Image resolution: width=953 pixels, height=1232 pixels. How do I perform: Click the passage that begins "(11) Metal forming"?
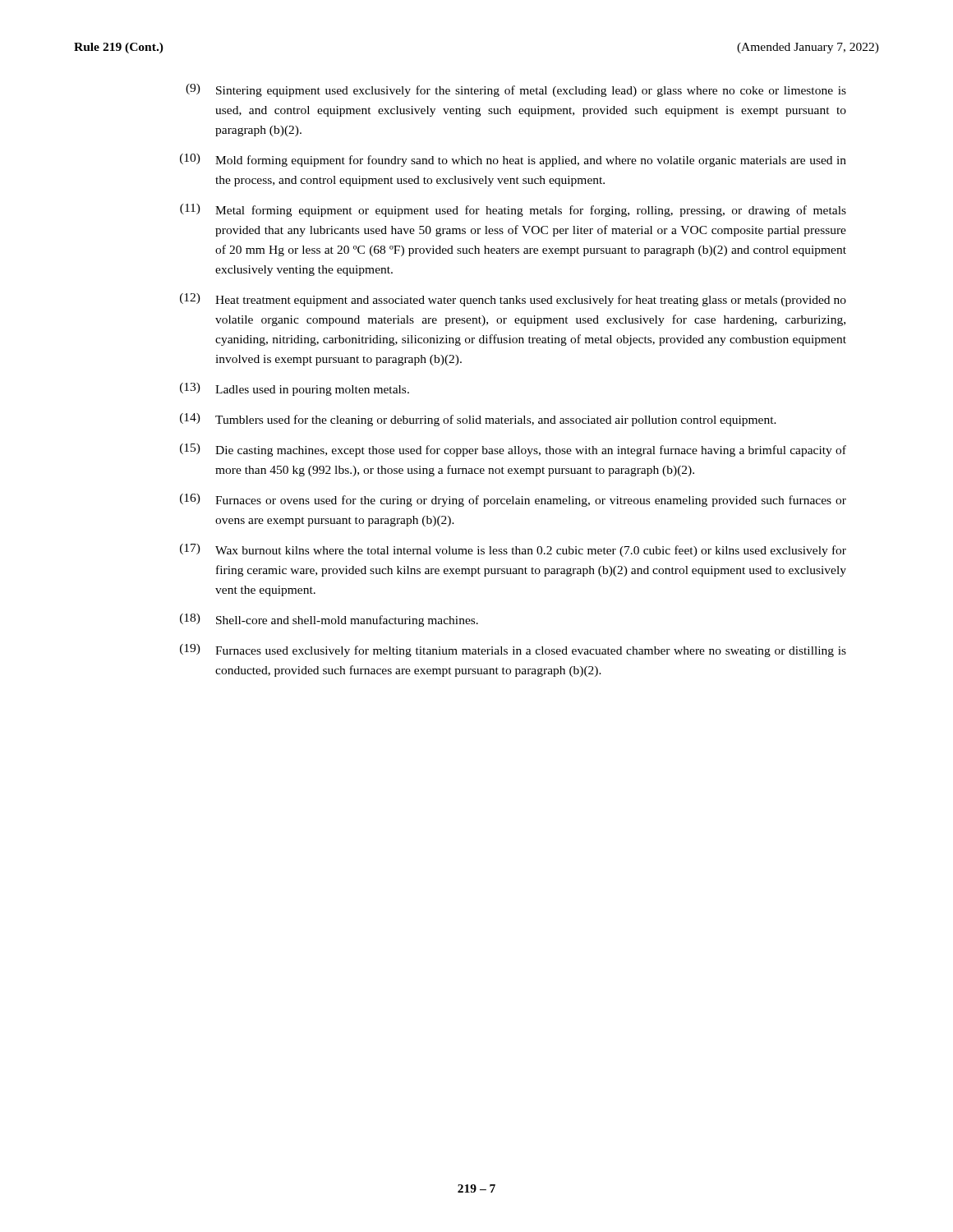click(501, 240)
